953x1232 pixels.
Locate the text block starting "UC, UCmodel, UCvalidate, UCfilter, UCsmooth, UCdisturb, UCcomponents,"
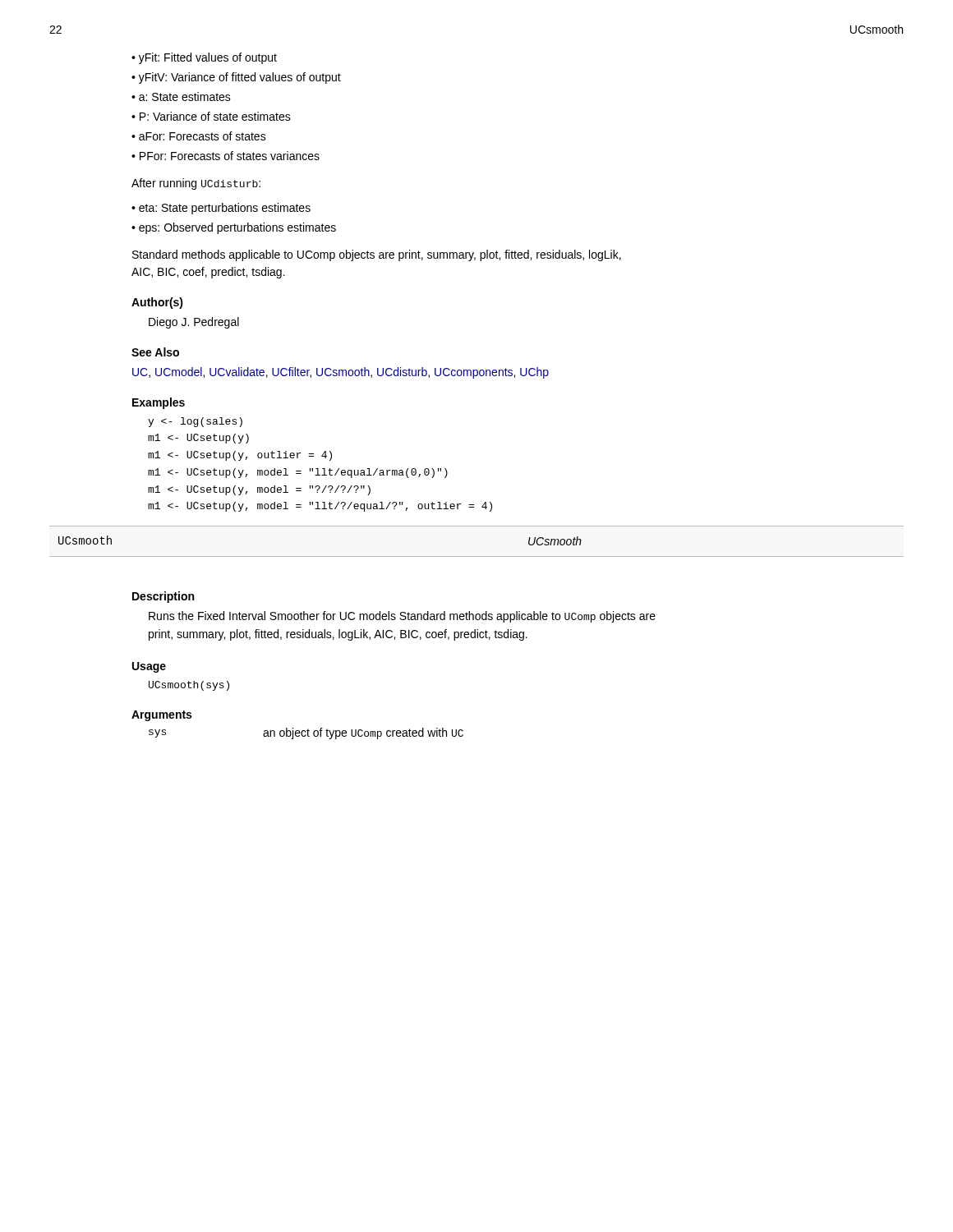tap(340, 372)
